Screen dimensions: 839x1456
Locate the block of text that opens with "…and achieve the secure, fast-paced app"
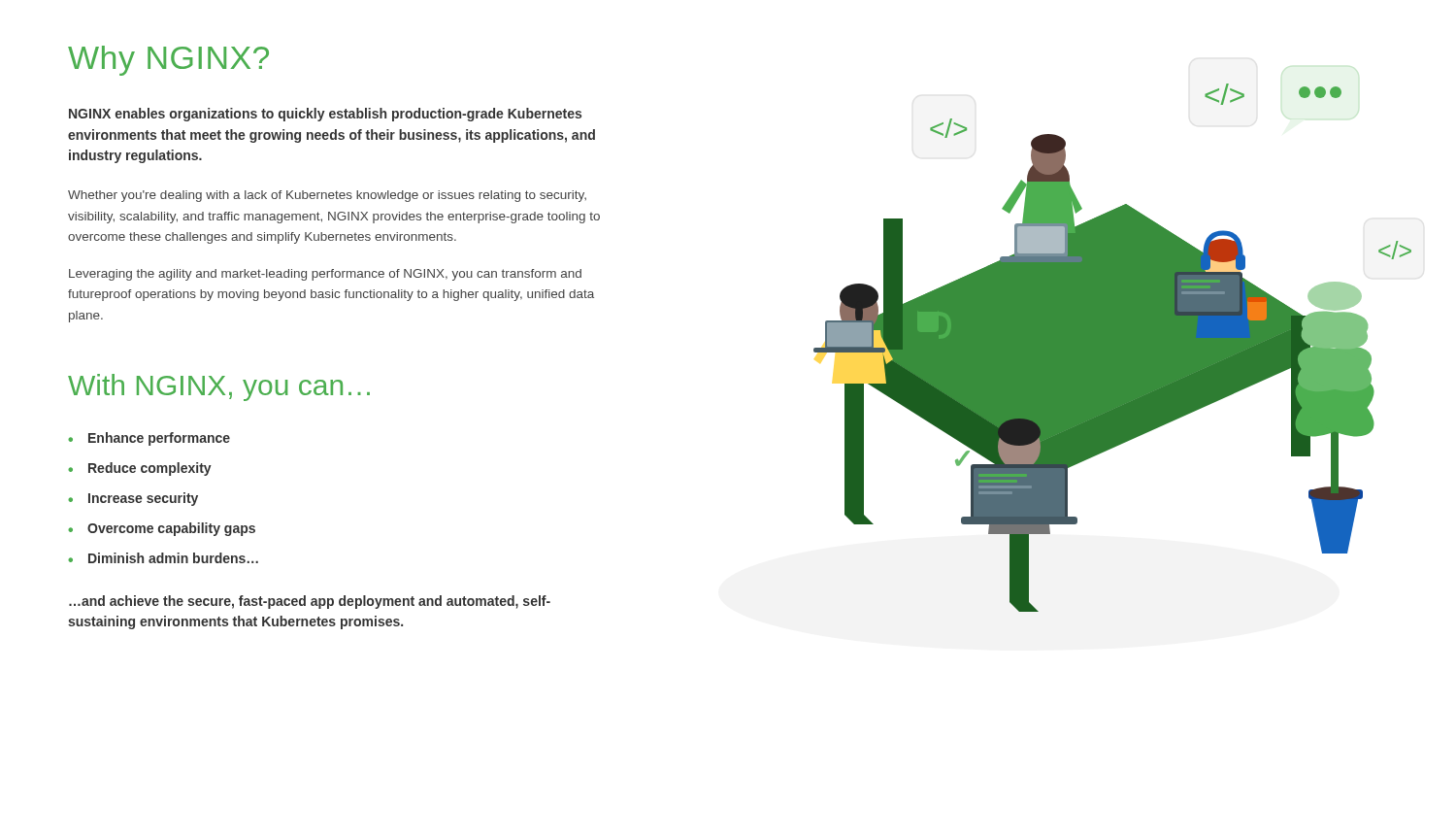[340, 612]
